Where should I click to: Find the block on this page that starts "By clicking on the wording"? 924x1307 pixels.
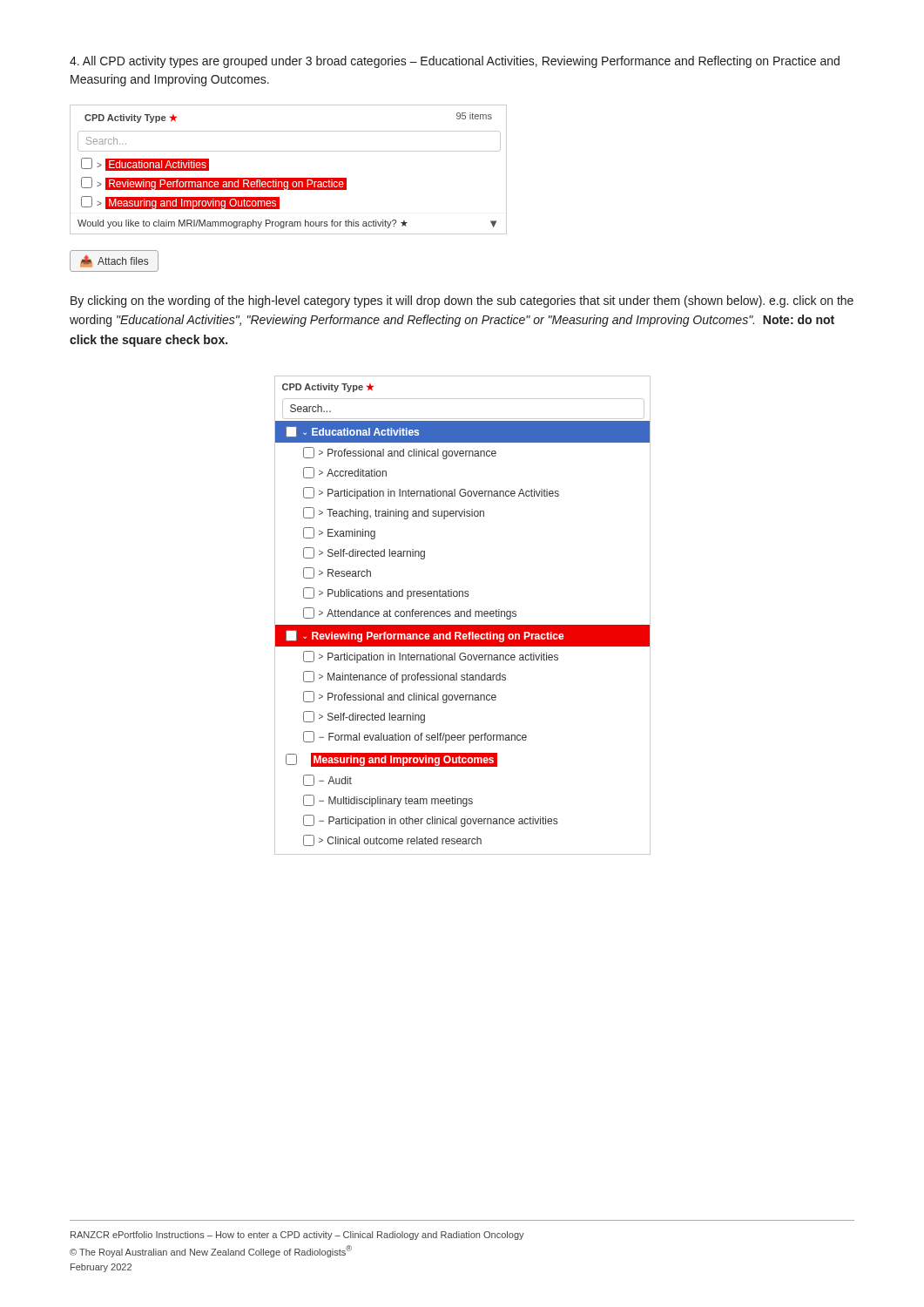(462, 320)
